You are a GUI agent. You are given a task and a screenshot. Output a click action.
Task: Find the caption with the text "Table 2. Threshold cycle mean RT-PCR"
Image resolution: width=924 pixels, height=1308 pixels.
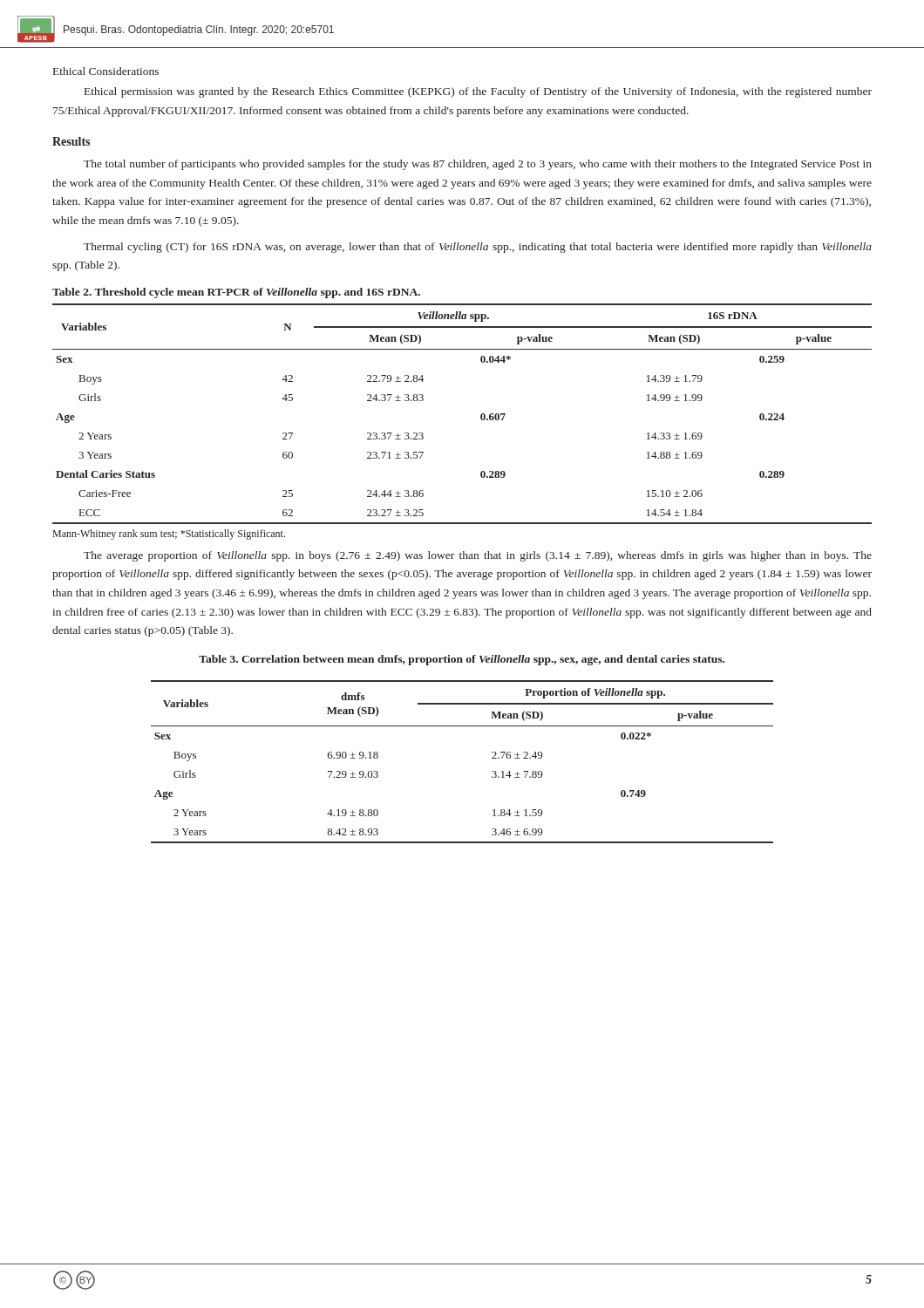coord(236,291)
